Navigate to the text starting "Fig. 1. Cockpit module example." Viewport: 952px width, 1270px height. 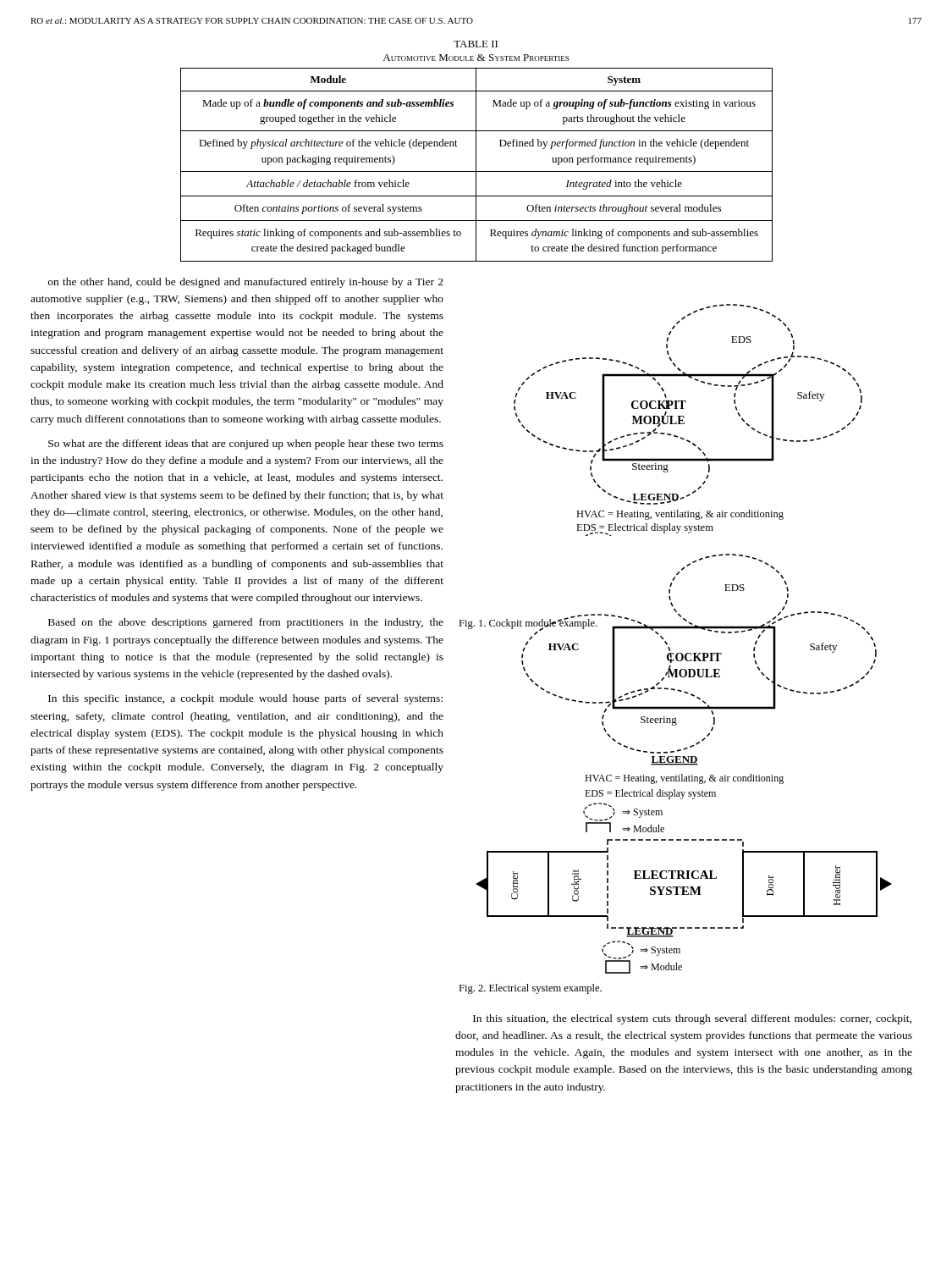point(528,623)
